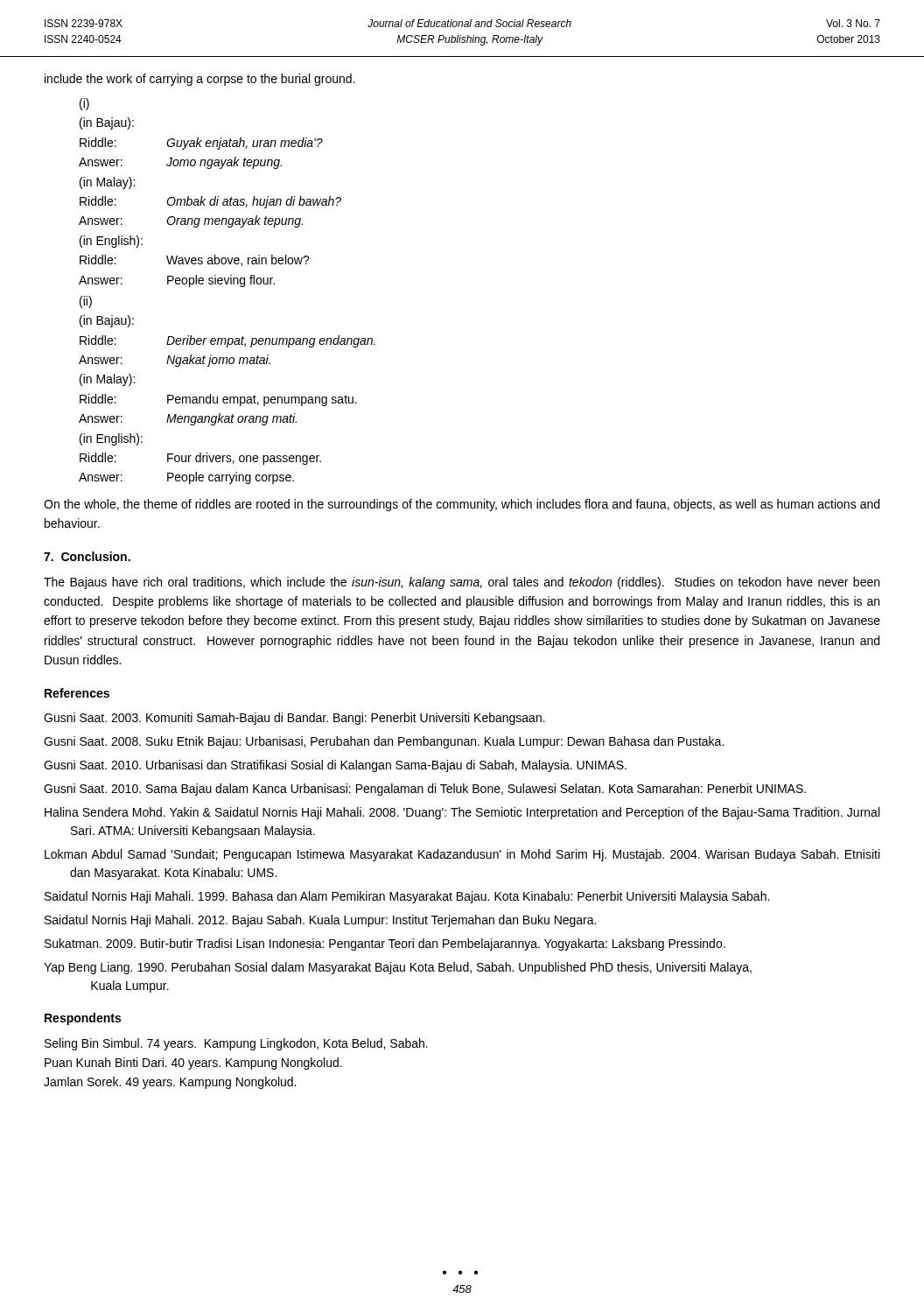Locate the list item containing "Saidatul Nornis Haji Mahali. 1999. Bahasa dan"

pos(407,896)
